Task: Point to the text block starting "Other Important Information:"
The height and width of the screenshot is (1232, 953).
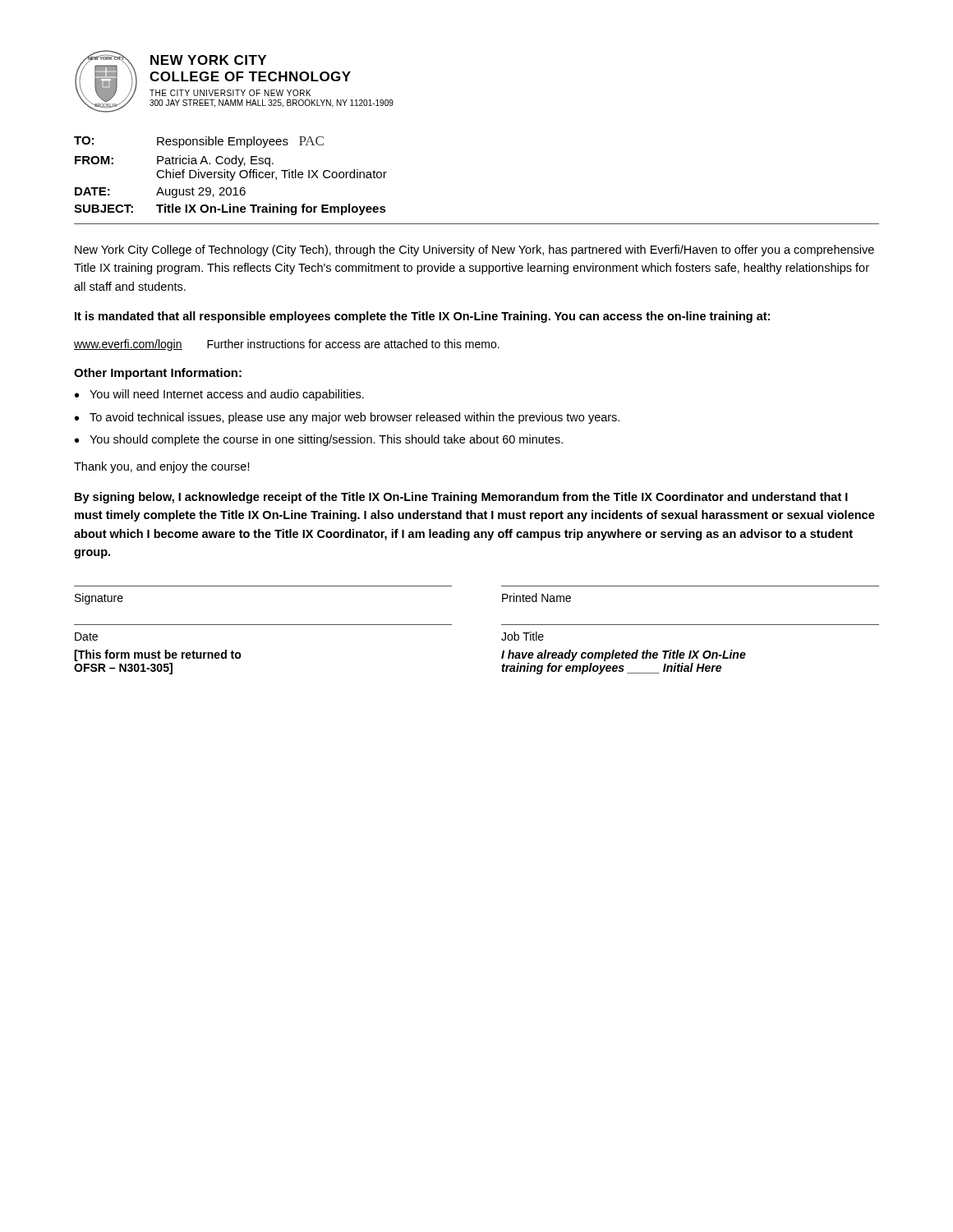Action: [158, 372]
